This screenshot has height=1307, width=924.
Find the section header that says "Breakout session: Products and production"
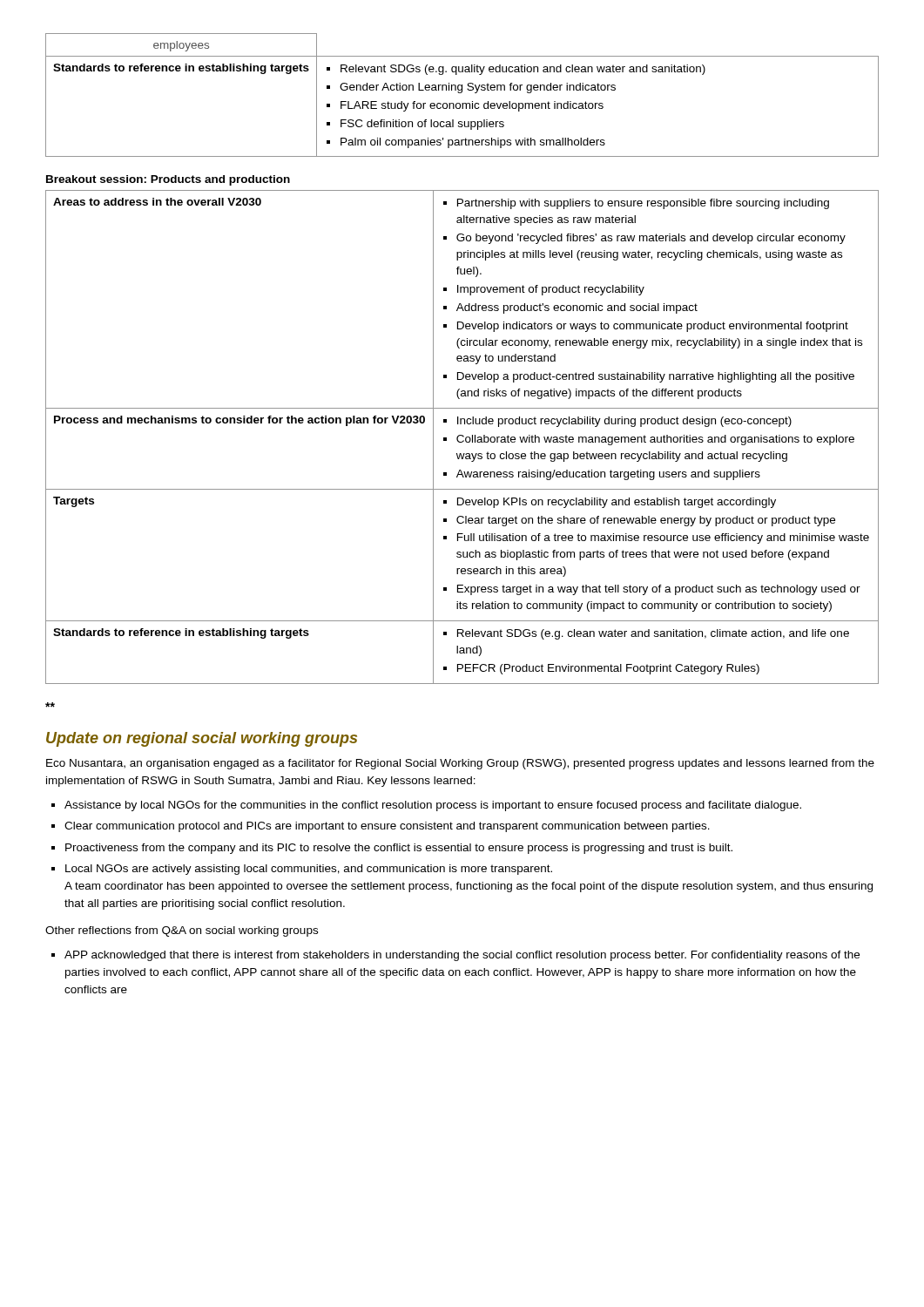point(168,179)
